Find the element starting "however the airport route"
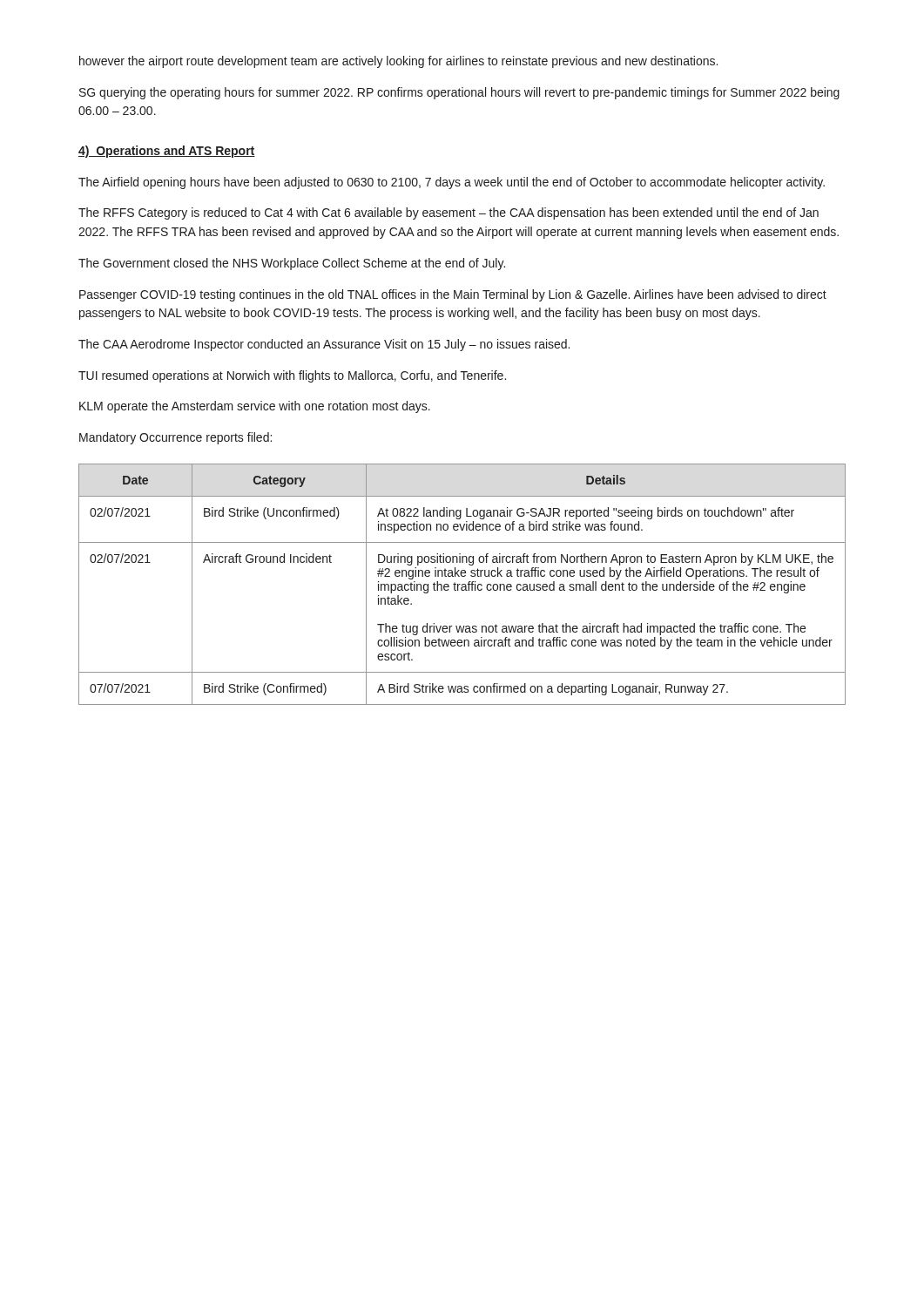This screenshot has width=924, height=1307. point(399,61)
